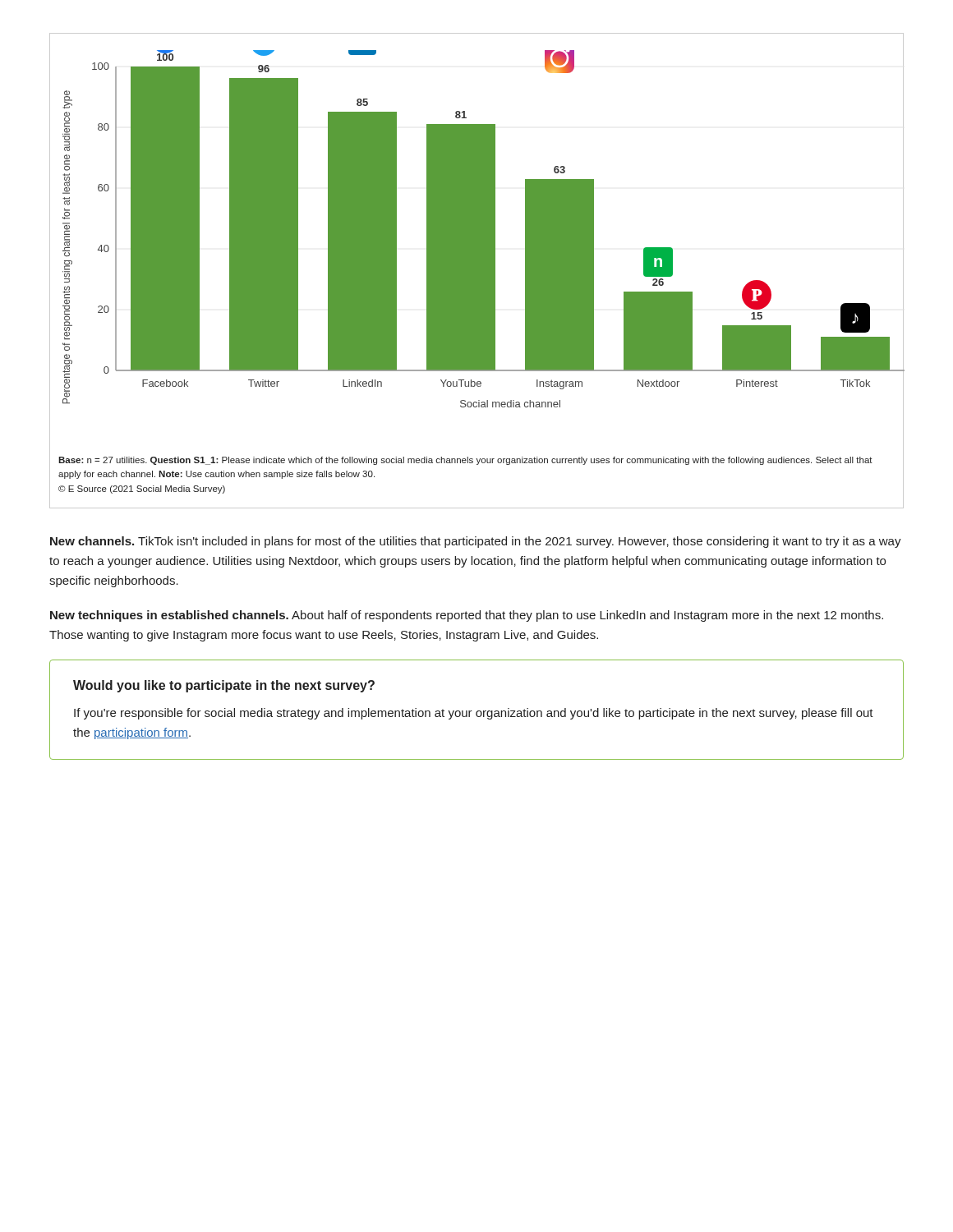This screenshot has width=953, height=1232.
Task: Click on the bar chart
Action: click(x=476, y=271)
